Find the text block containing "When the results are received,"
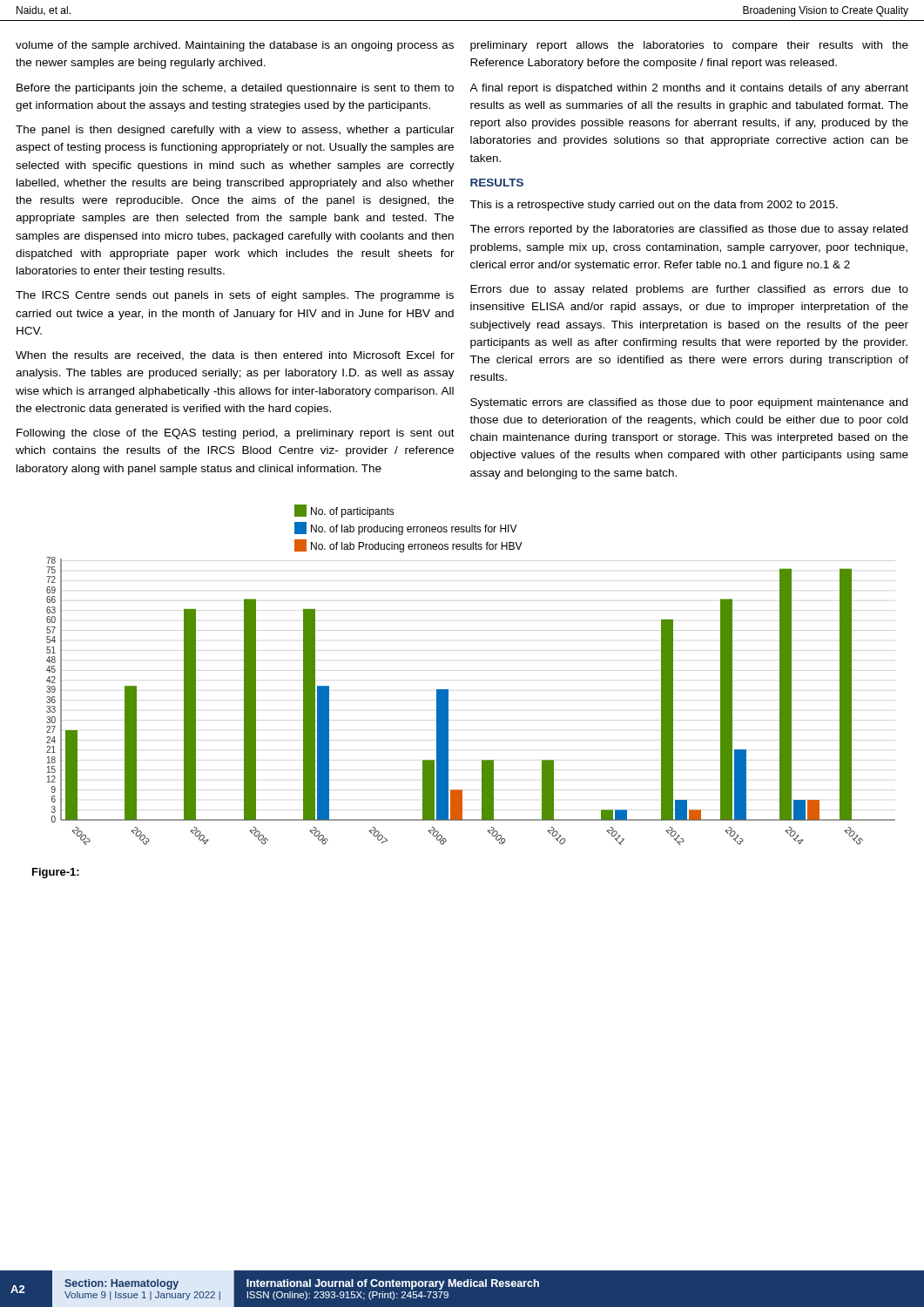 click(235, 382)
